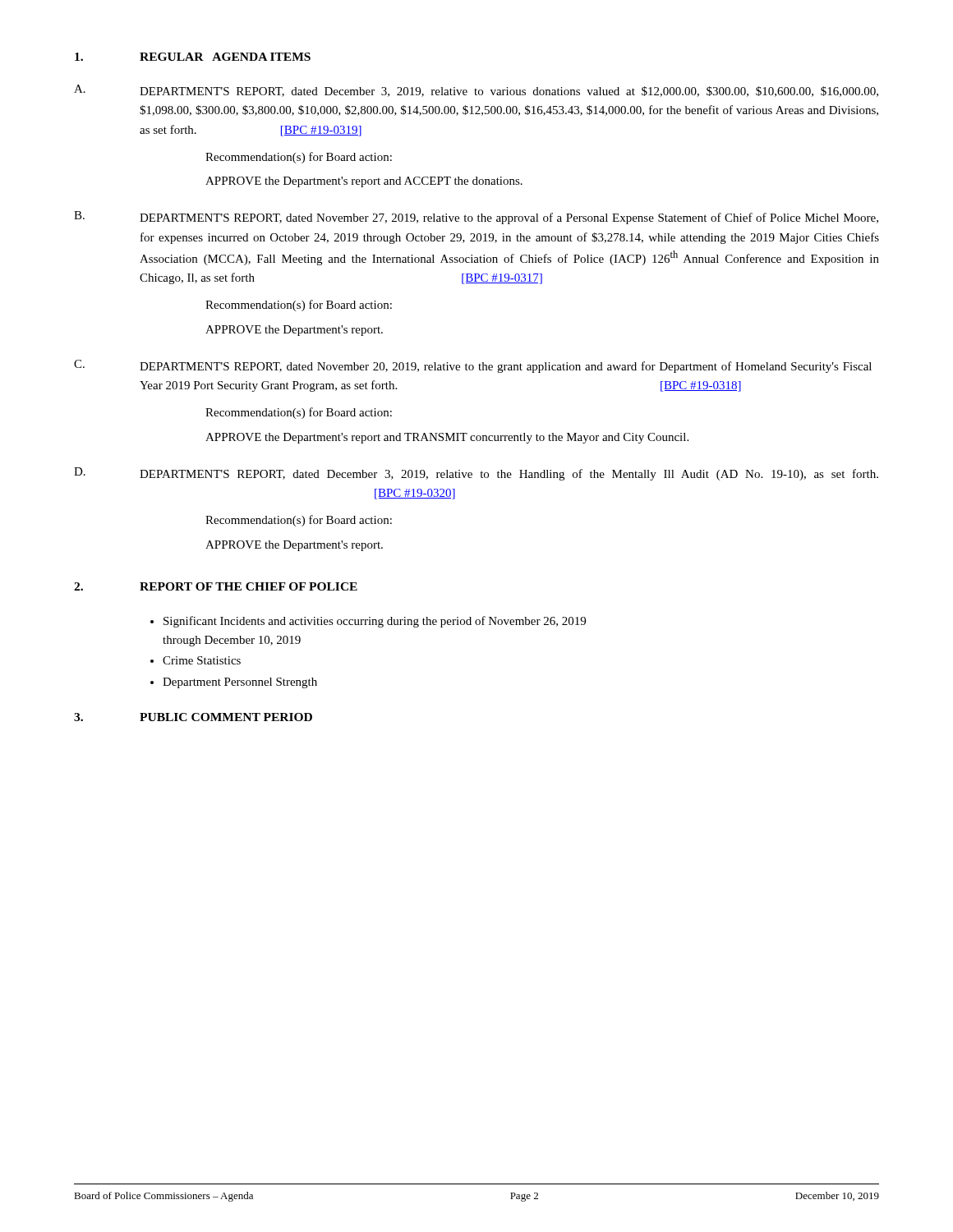Select the region starting "APPROVE the Department's report and ACCEPT the"
953x1232 pixels.
tap(364, 181)
